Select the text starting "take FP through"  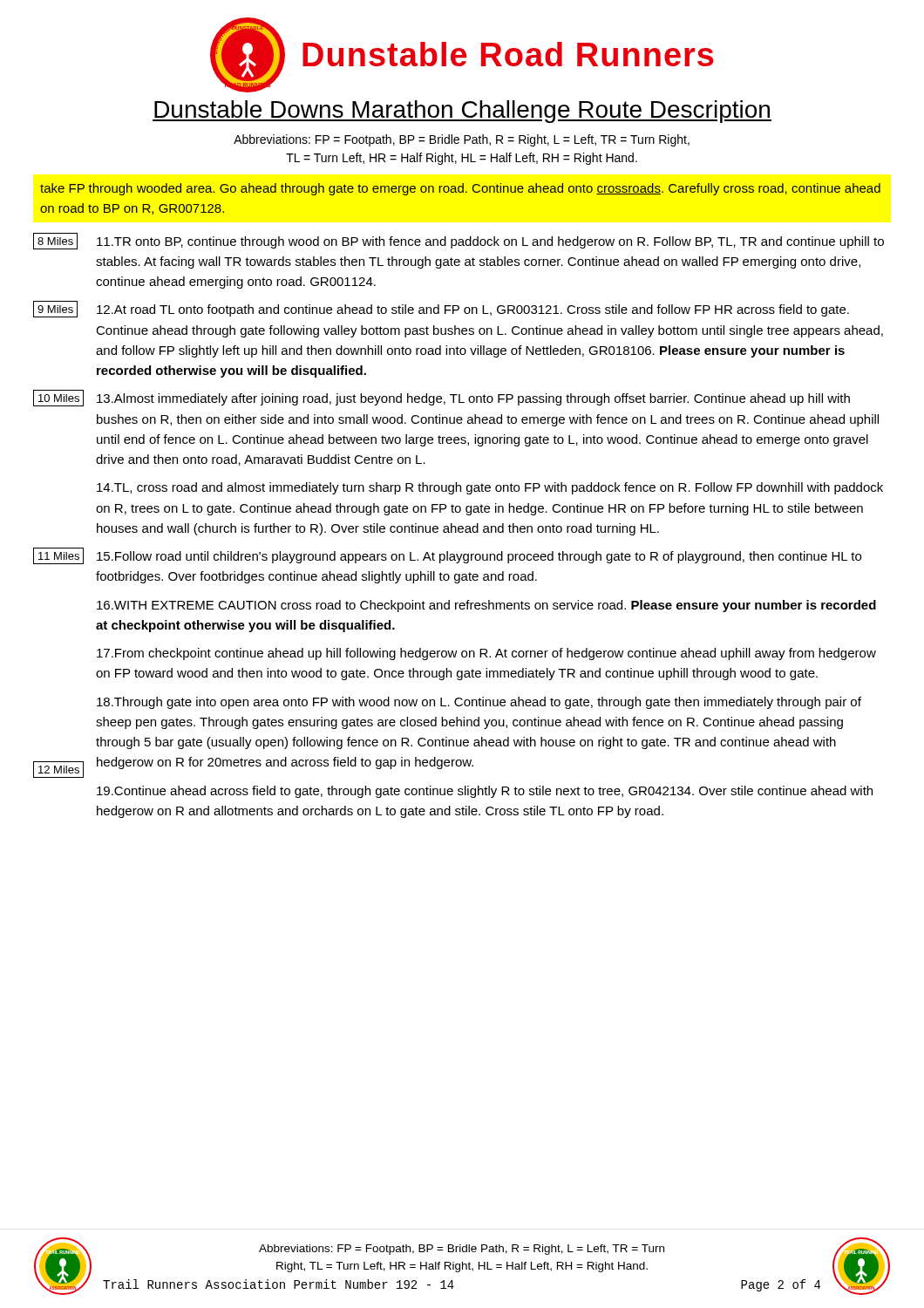click(x=460, y=198)
